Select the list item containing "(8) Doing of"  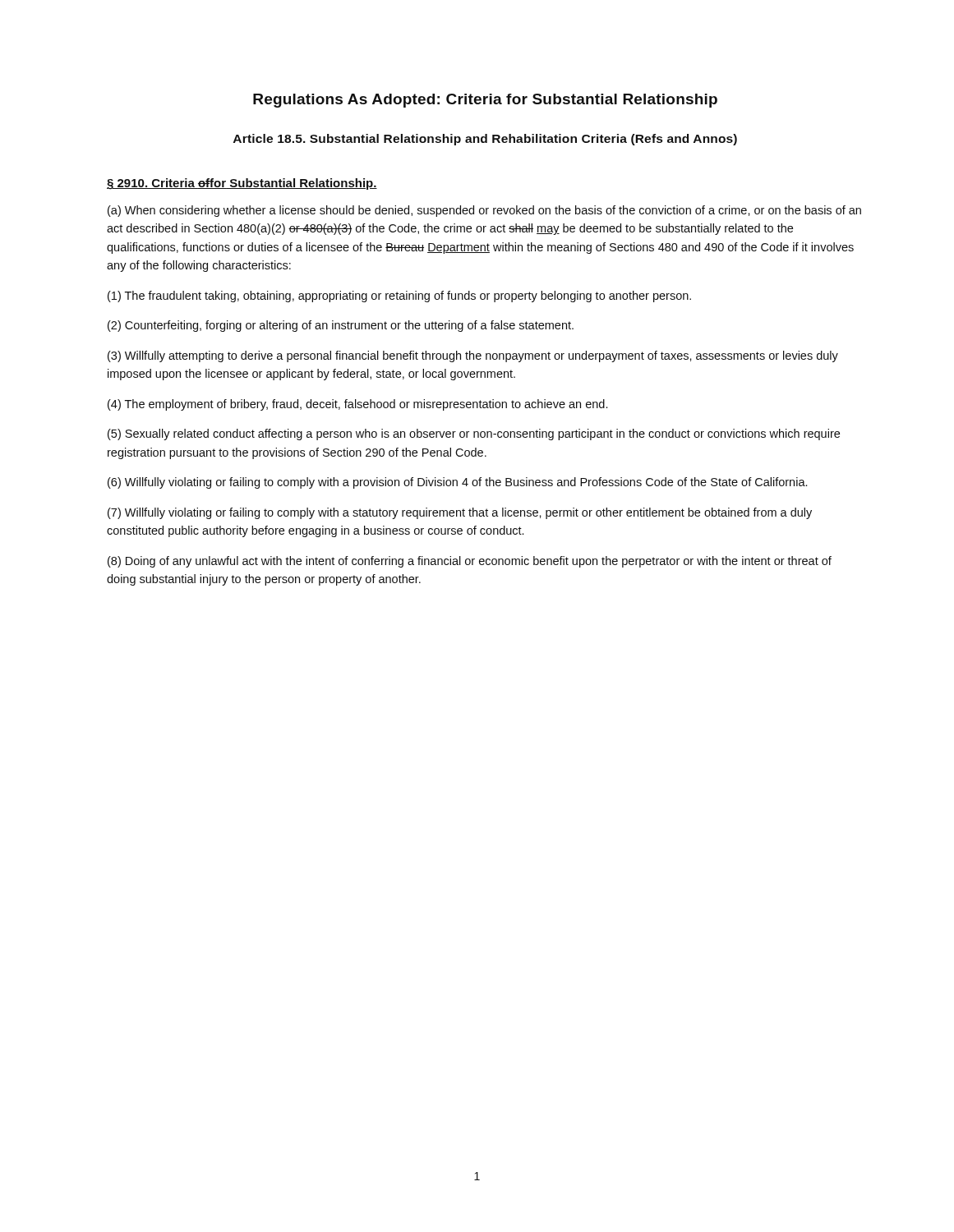(485, 570)
